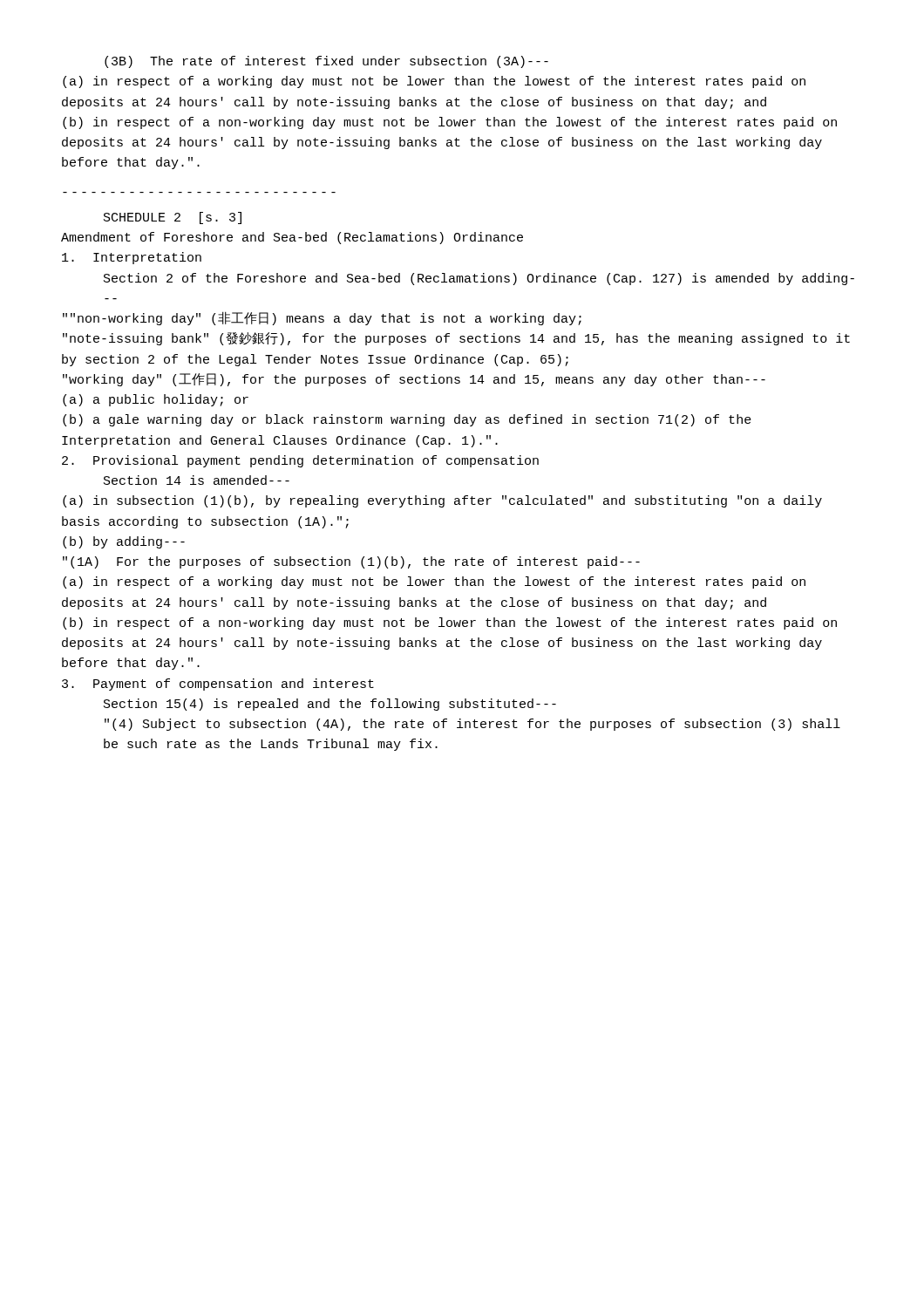
Task: Click on the text block starting "Section 14 is amended---"
Action: coord(197,482)
